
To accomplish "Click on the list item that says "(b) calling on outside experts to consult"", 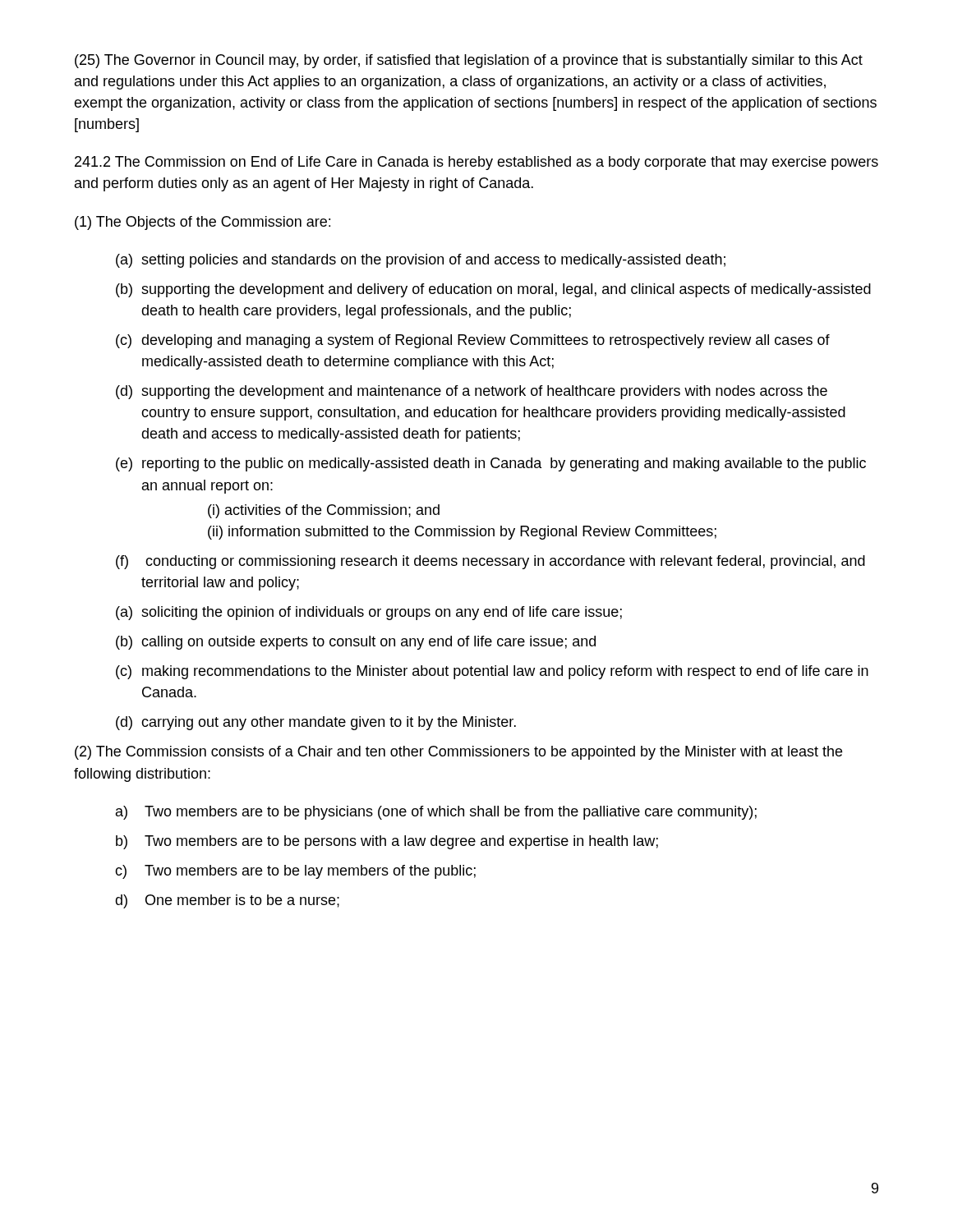I will coord(497,642).
